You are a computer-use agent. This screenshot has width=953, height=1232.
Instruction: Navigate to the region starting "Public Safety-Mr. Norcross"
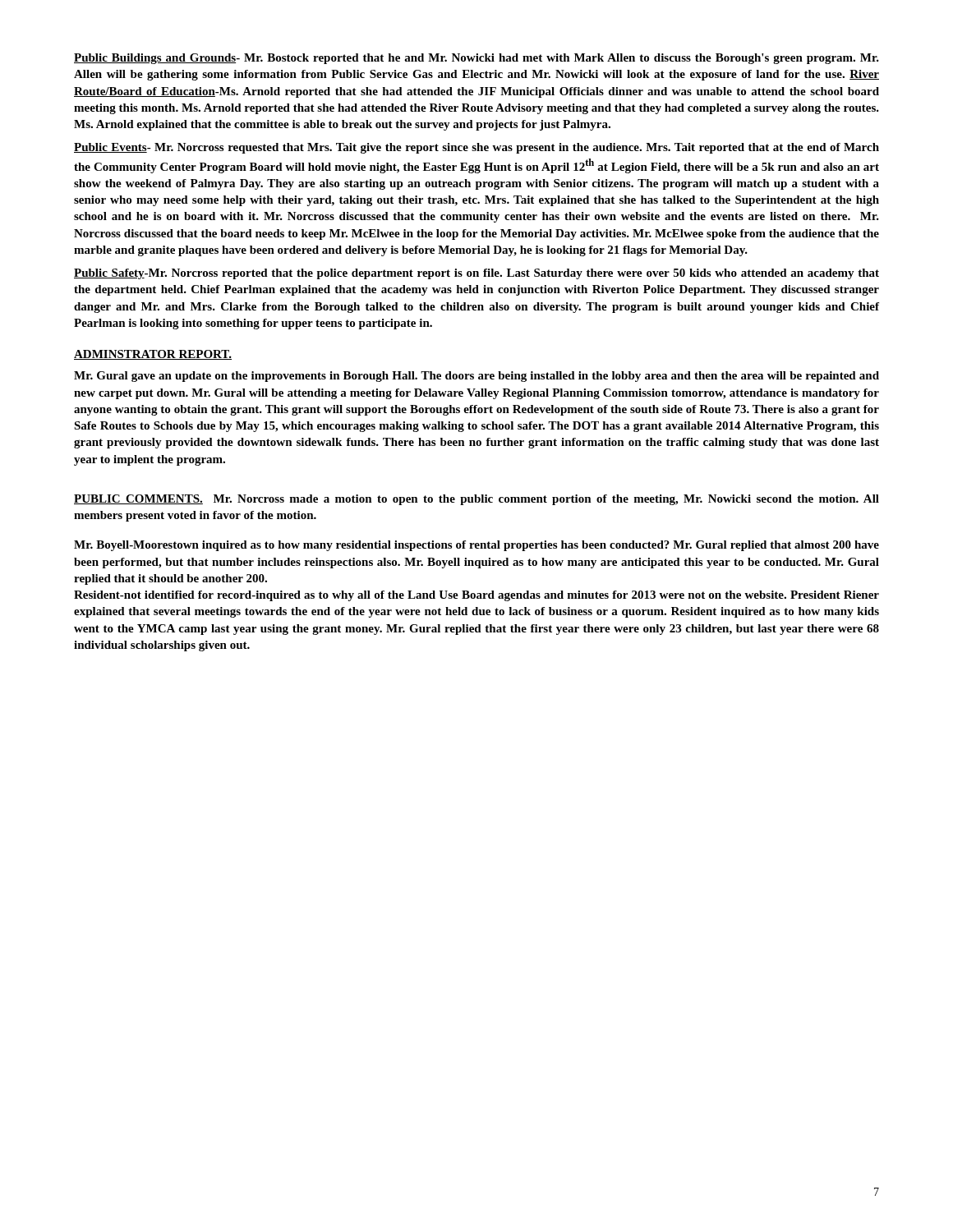coord(476,298)
